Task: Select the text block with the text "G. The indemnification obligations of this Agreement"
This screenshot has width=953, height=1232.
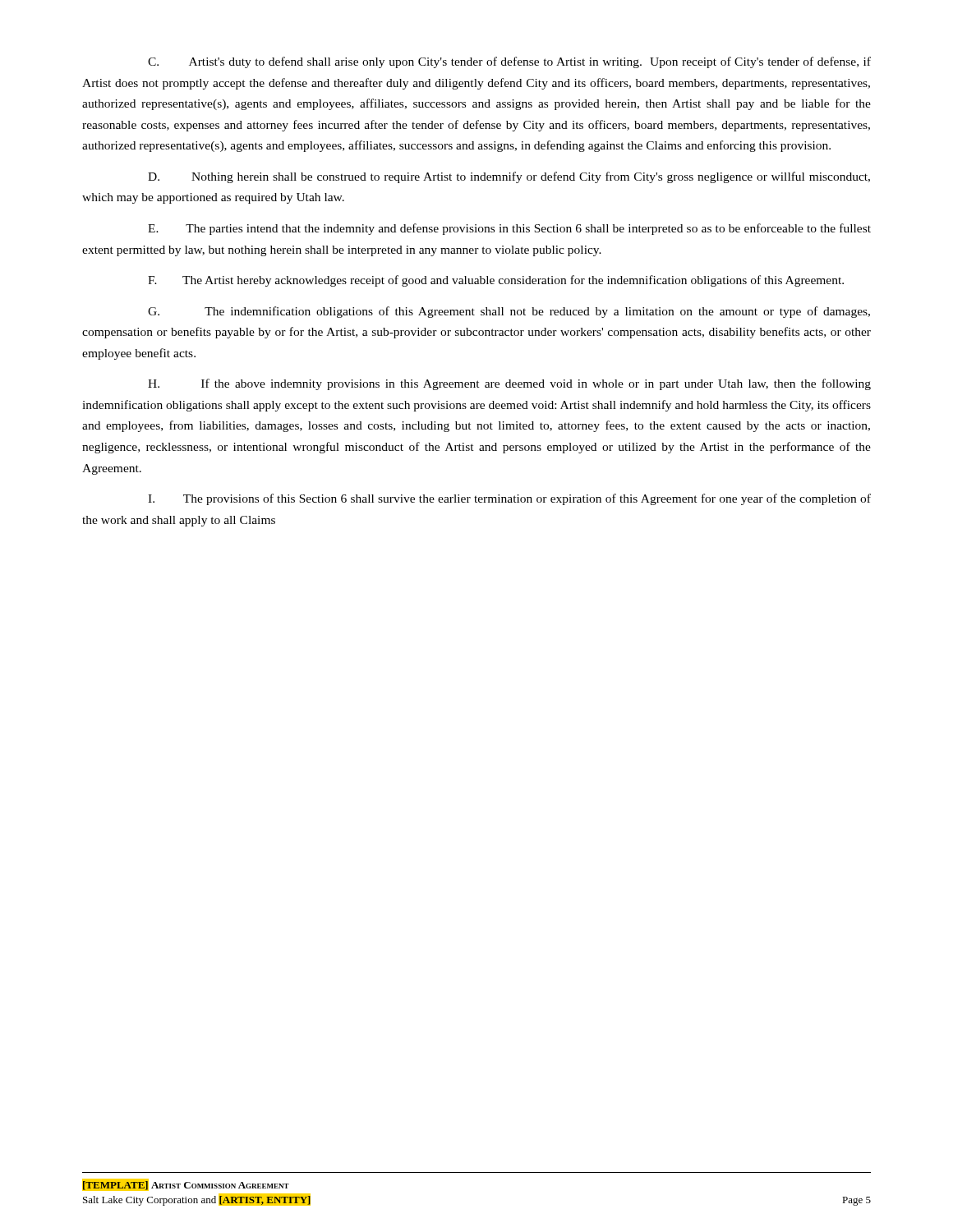Action: tap(476, 332)
